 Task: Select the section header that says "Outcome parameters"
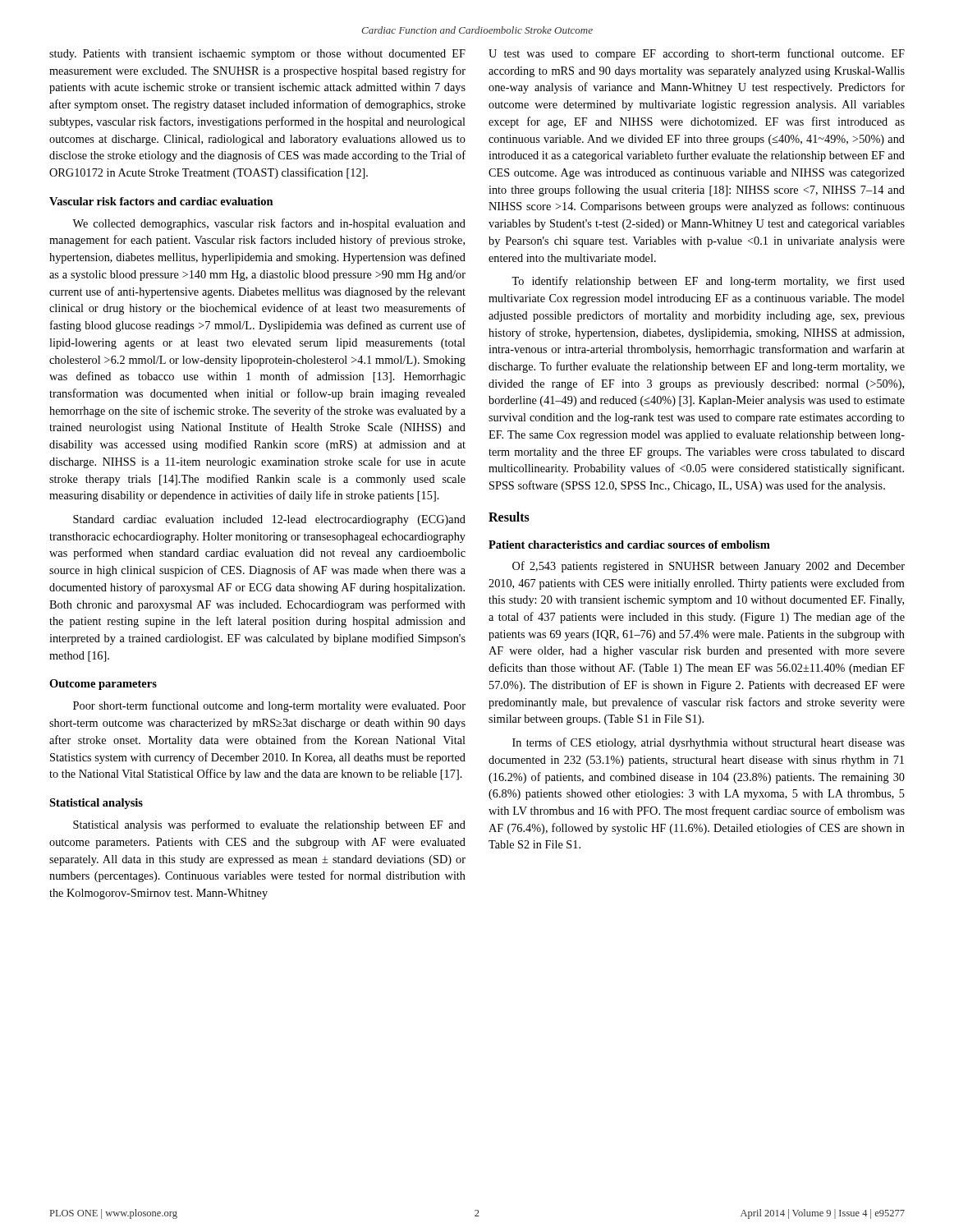[103, 684]
